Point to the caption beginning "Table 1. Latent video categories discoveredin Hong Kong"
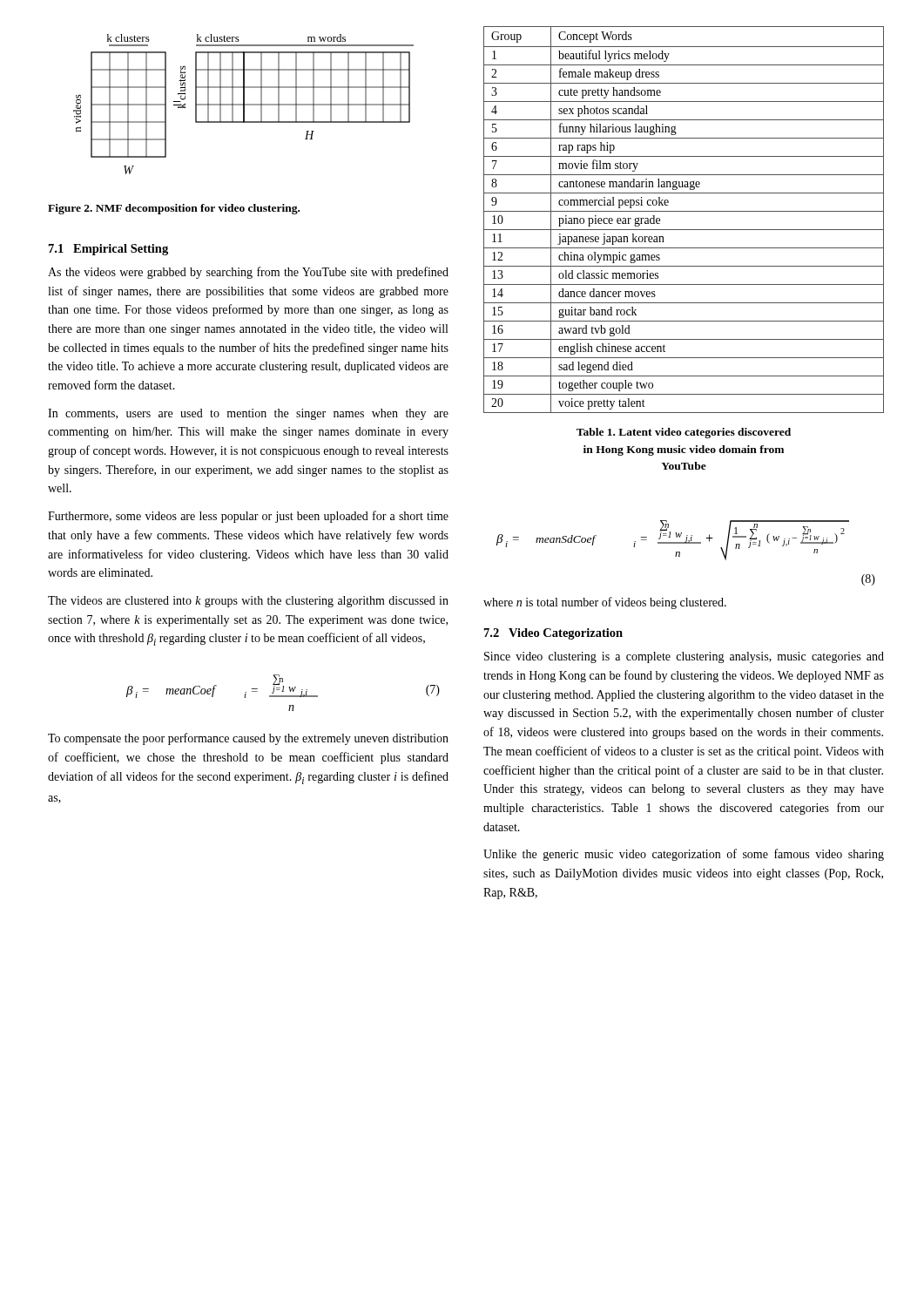Screen dimensions: 1307x924 pos(684,449)
